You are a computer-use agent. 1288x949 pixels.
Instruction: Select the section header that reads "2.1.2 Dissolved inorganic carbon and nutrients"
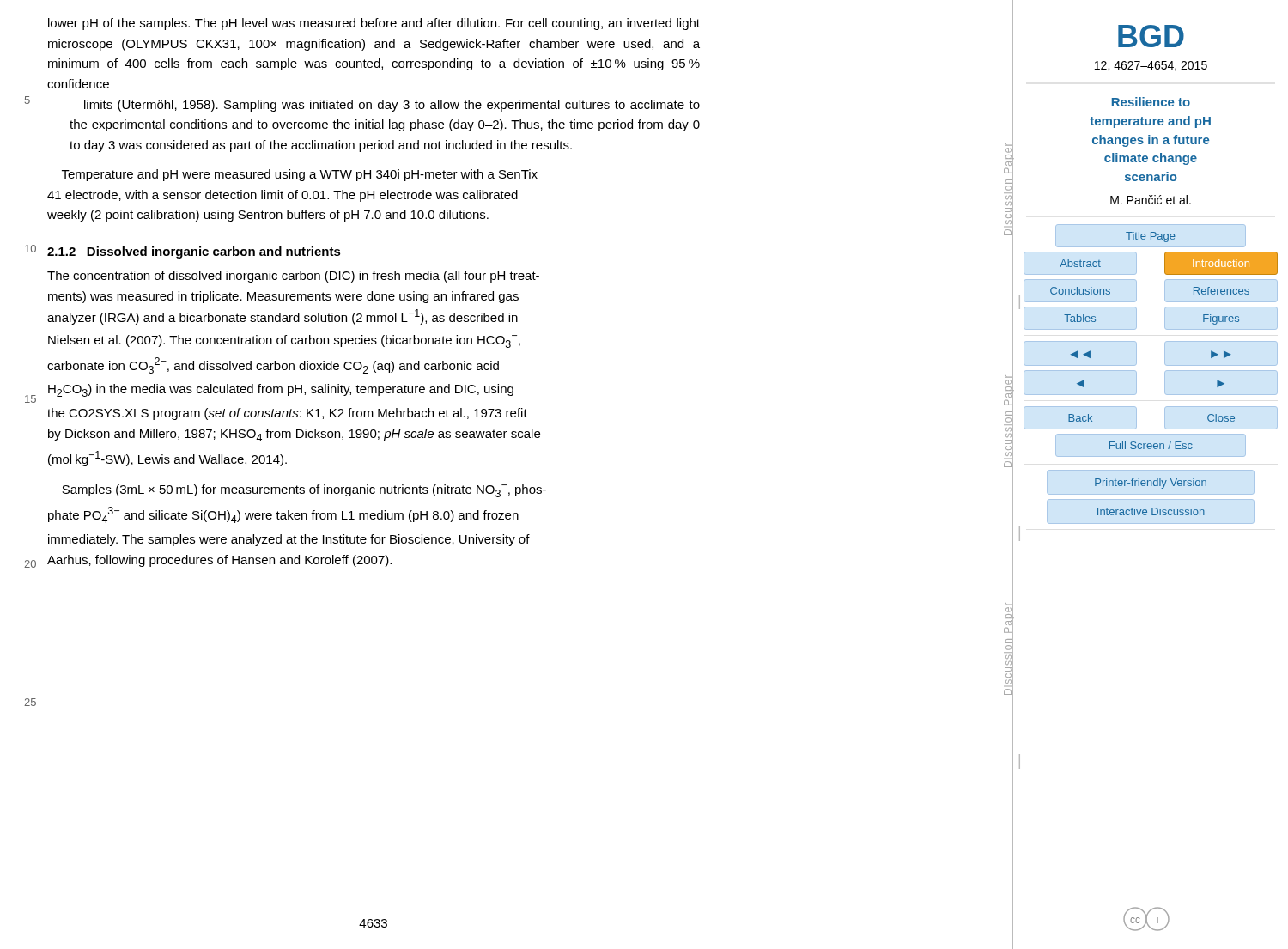[x=194, y=251]
